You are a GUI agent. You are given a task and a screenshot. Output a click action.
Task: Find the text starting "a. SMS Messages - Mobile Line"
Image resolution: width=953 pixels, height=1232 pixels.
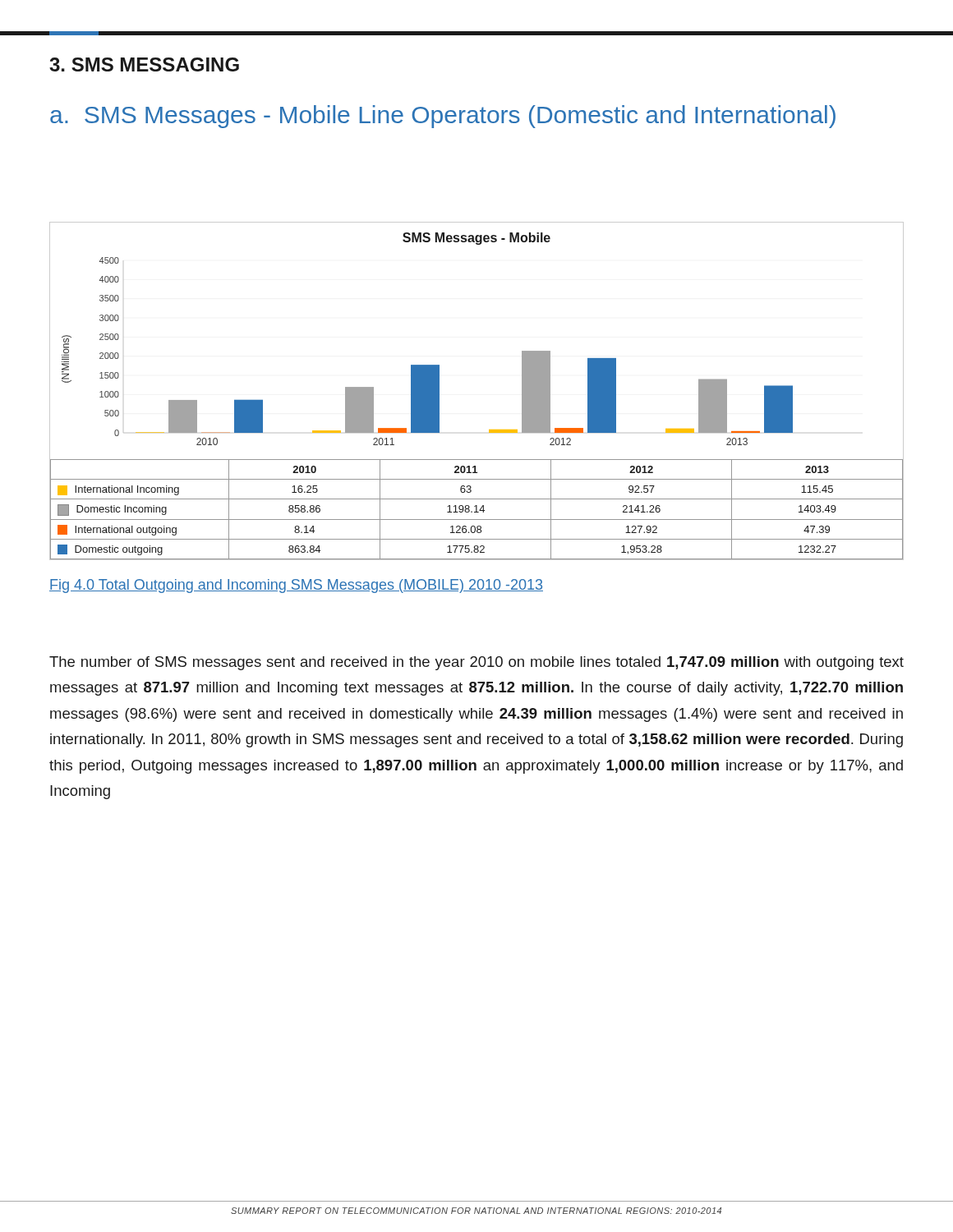pyautogui.click(x=443, y=115)
